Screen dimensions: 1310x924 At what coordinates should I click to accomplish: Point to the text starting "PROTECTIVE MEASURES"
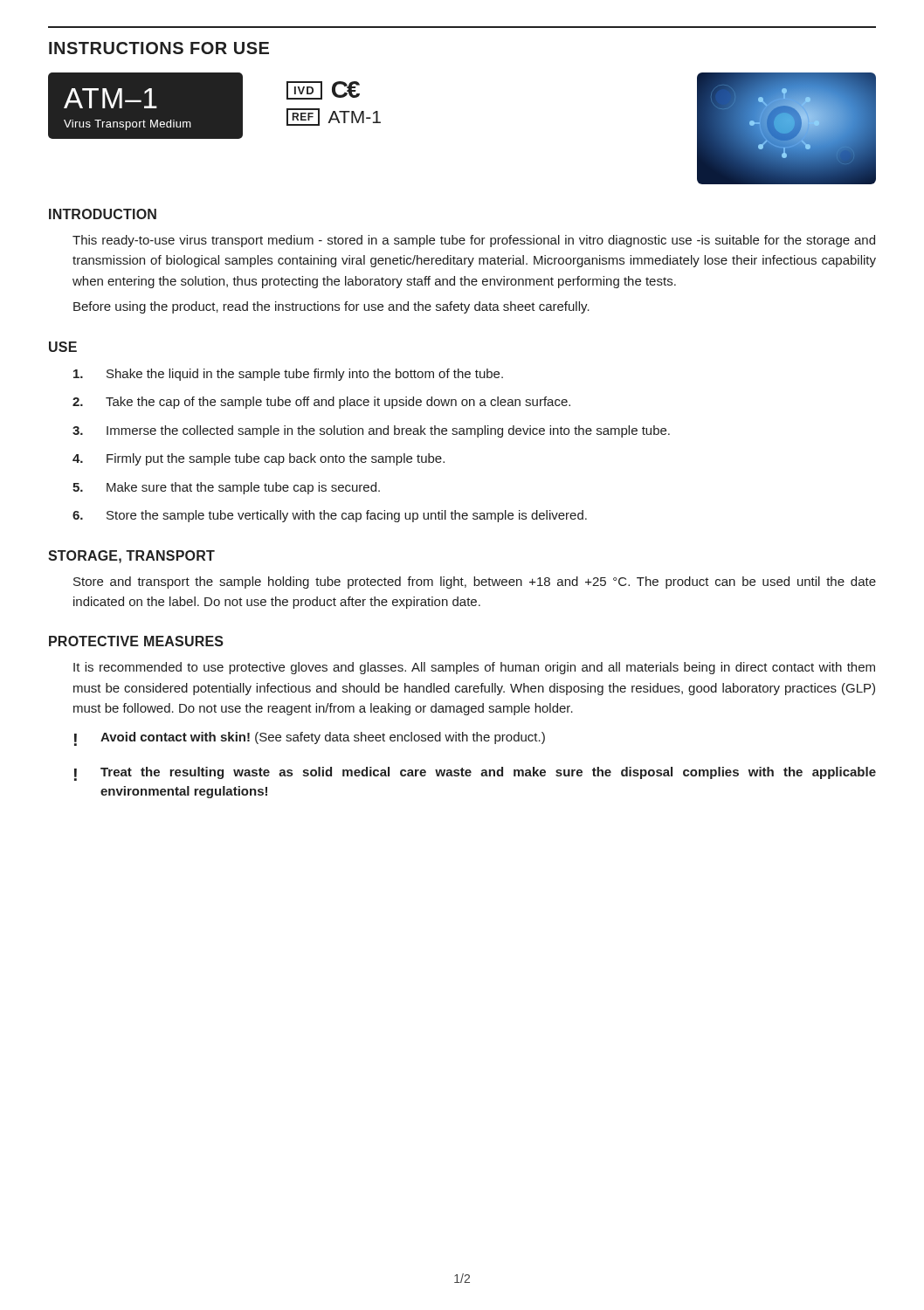click(136, 642)
